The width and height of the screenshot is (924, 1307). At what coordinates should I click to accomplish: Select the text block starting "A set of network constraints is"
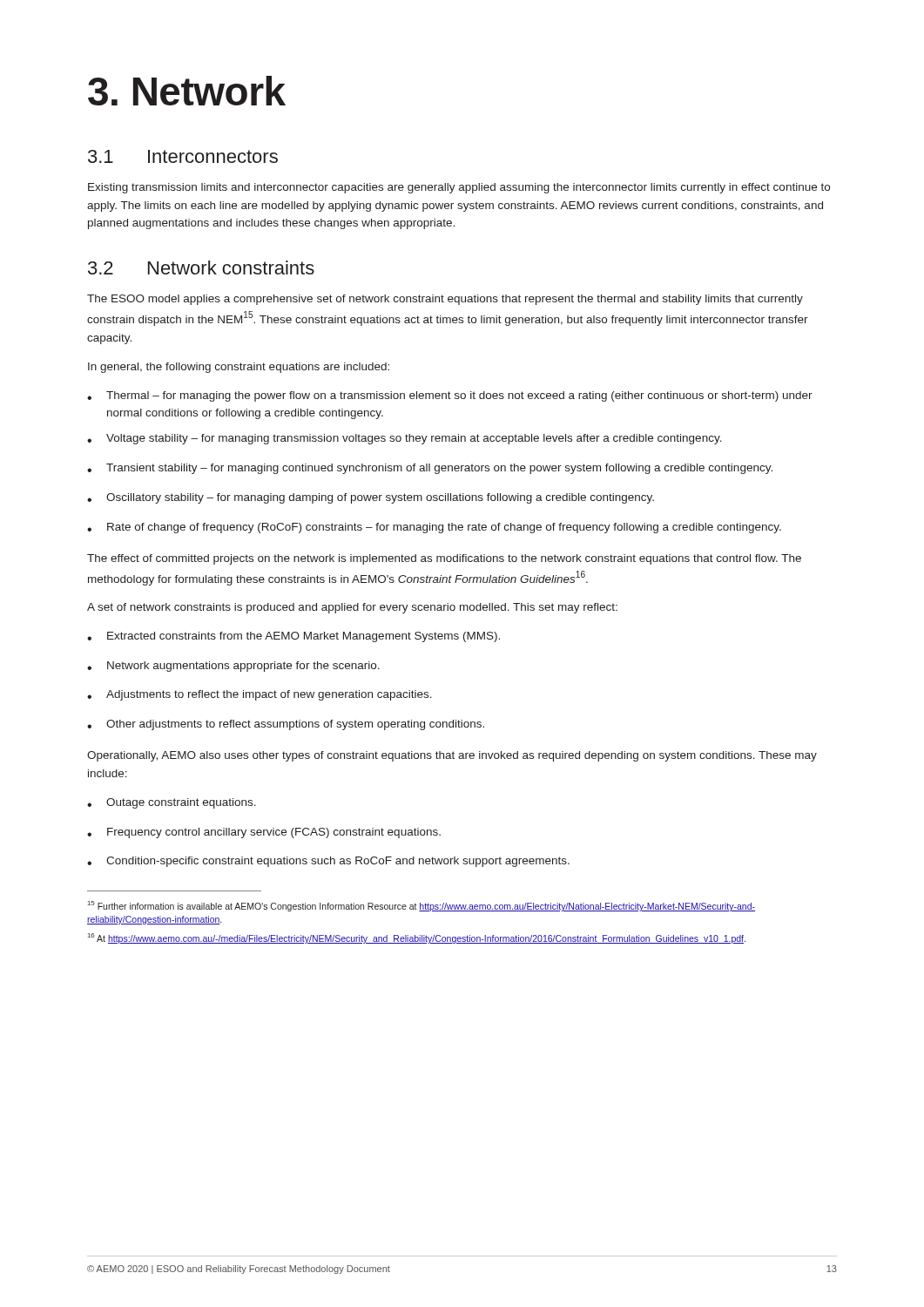[x=353, y=607]
